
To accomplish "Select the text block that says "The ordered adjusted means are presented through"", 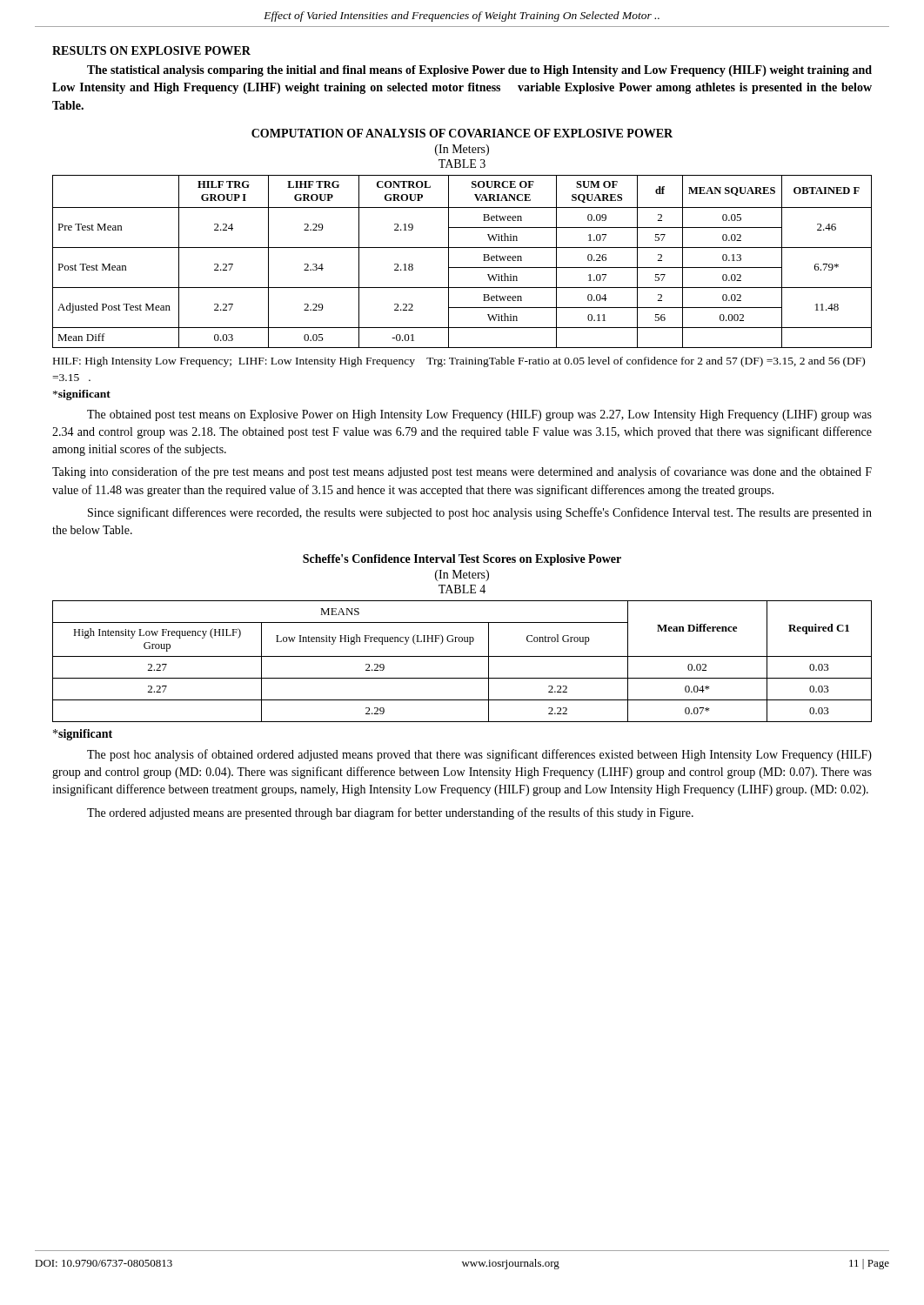I will tap(390, 813).
